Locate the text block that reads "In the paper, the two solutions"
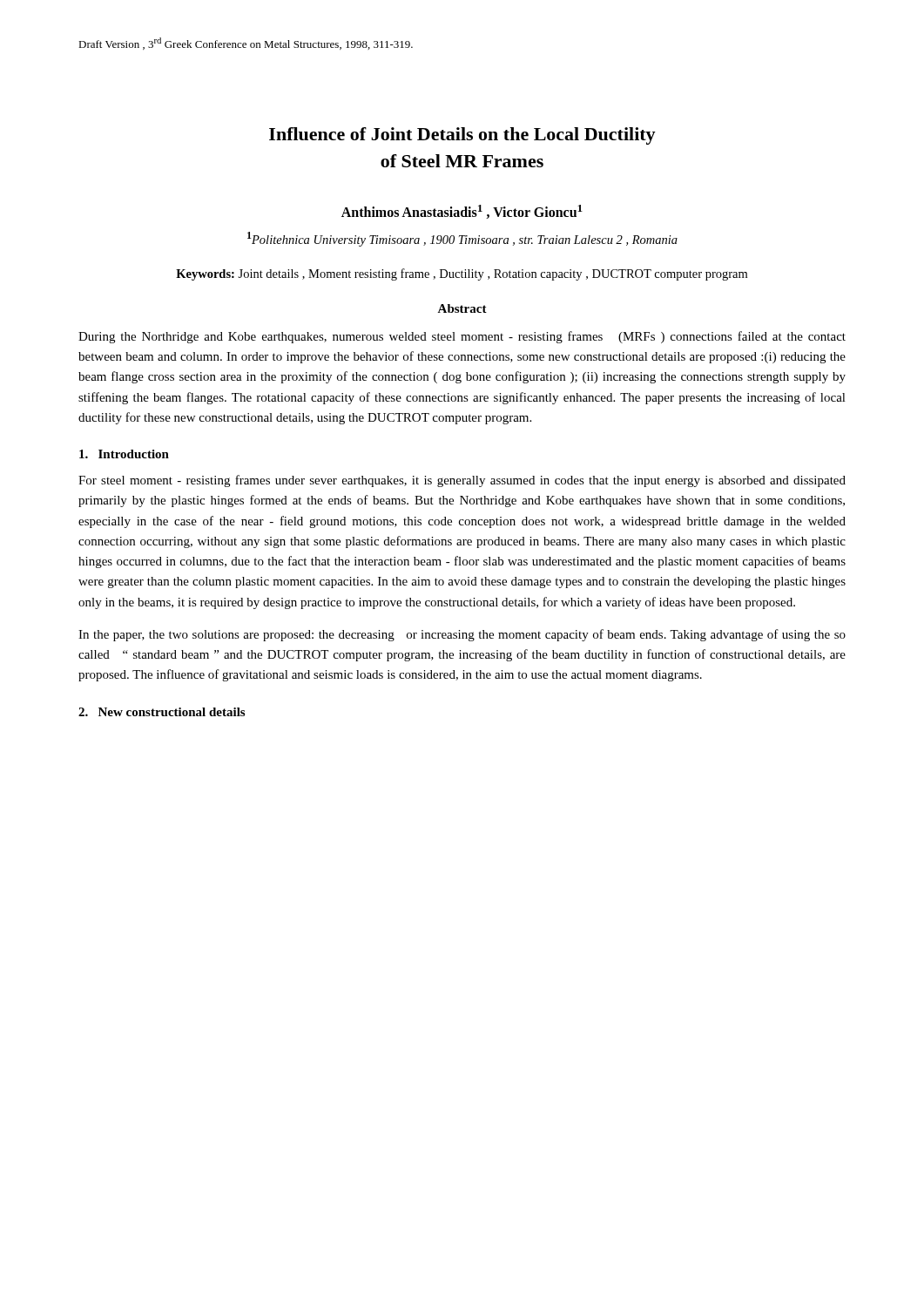The height and width of the screenshot is (1307, 924). [x=462, y=654]
